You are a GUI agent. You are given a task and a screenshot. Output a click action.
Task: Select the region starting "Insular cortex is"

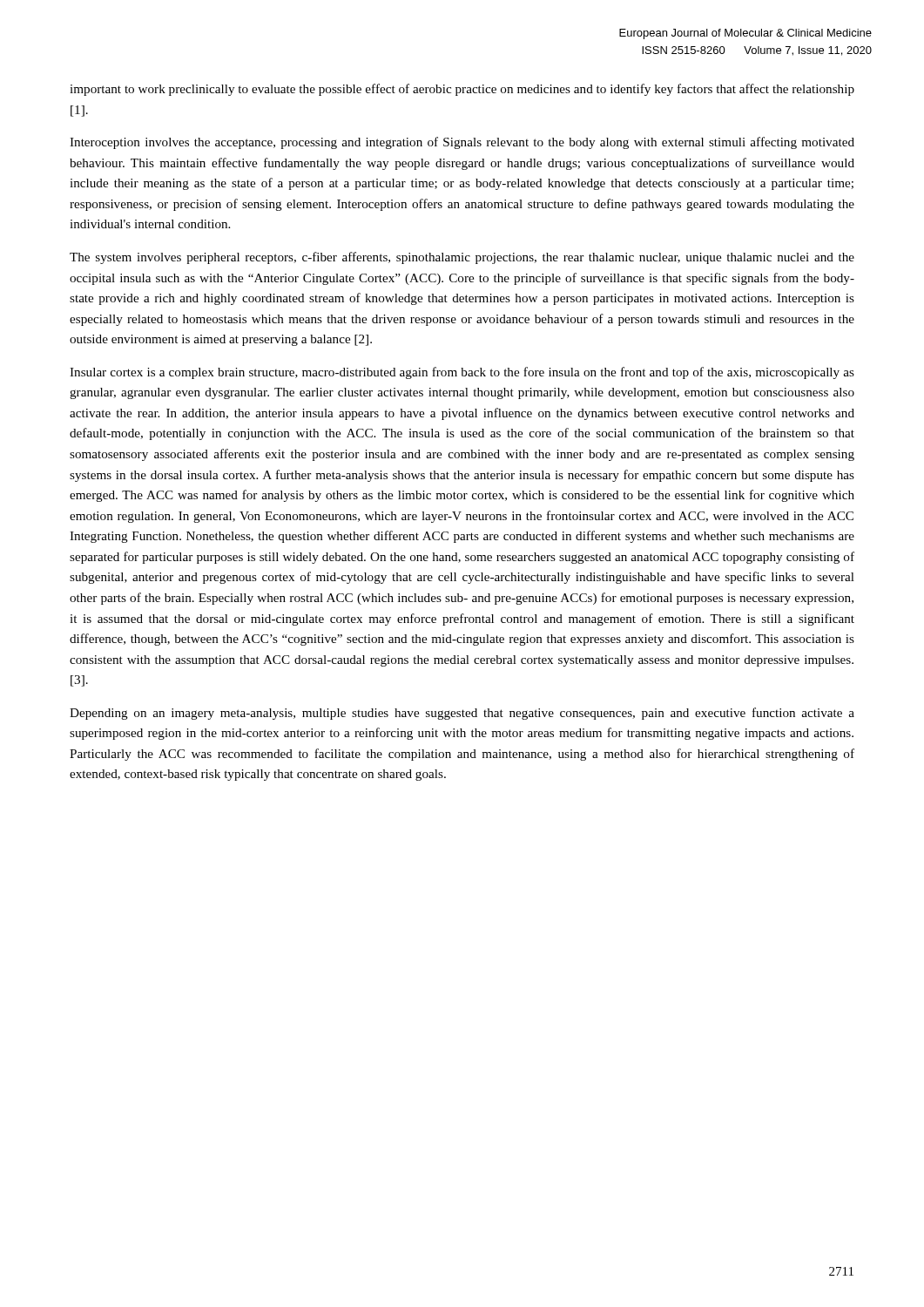point(462,526)
